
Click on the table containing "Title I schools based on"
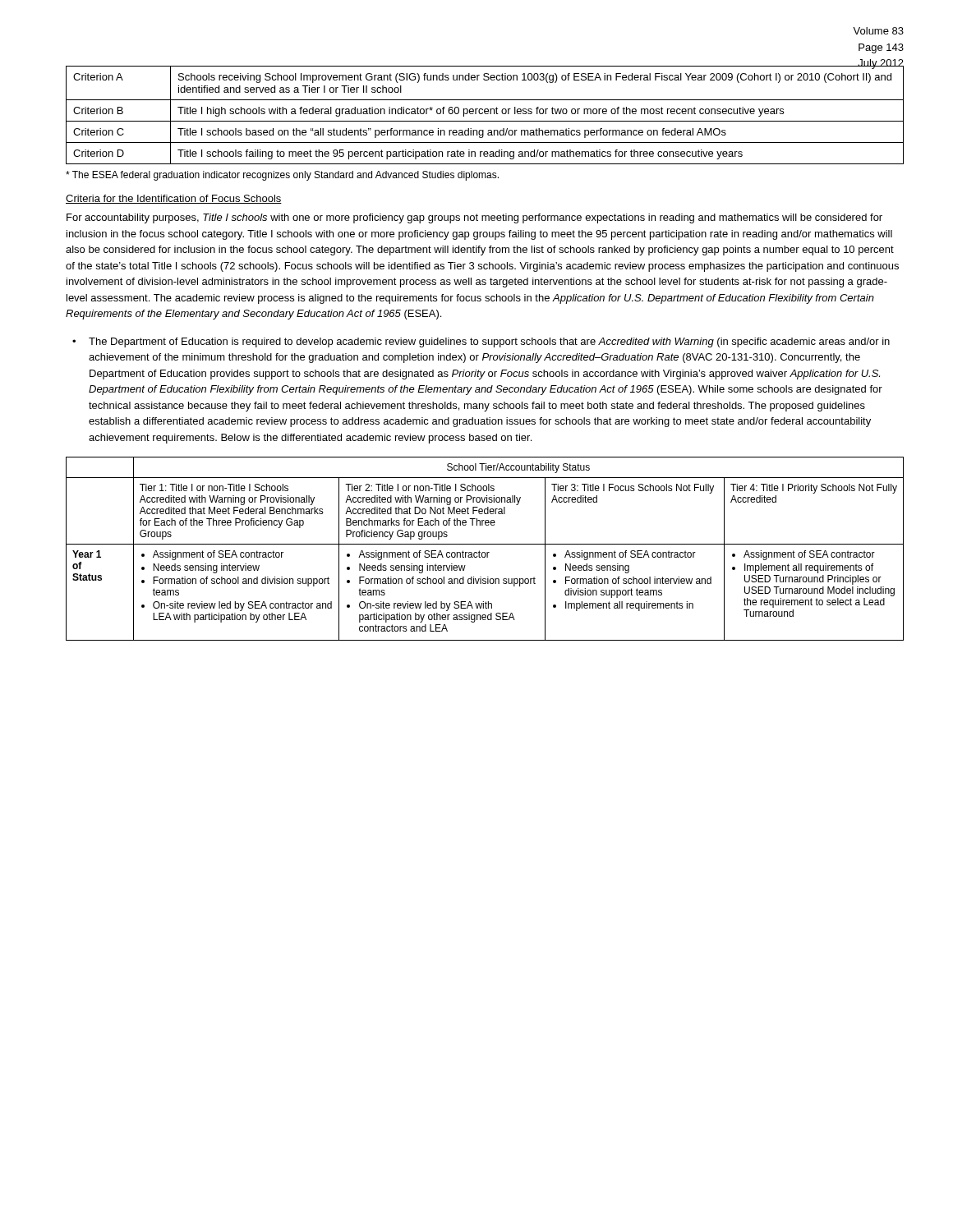(485, 115)
